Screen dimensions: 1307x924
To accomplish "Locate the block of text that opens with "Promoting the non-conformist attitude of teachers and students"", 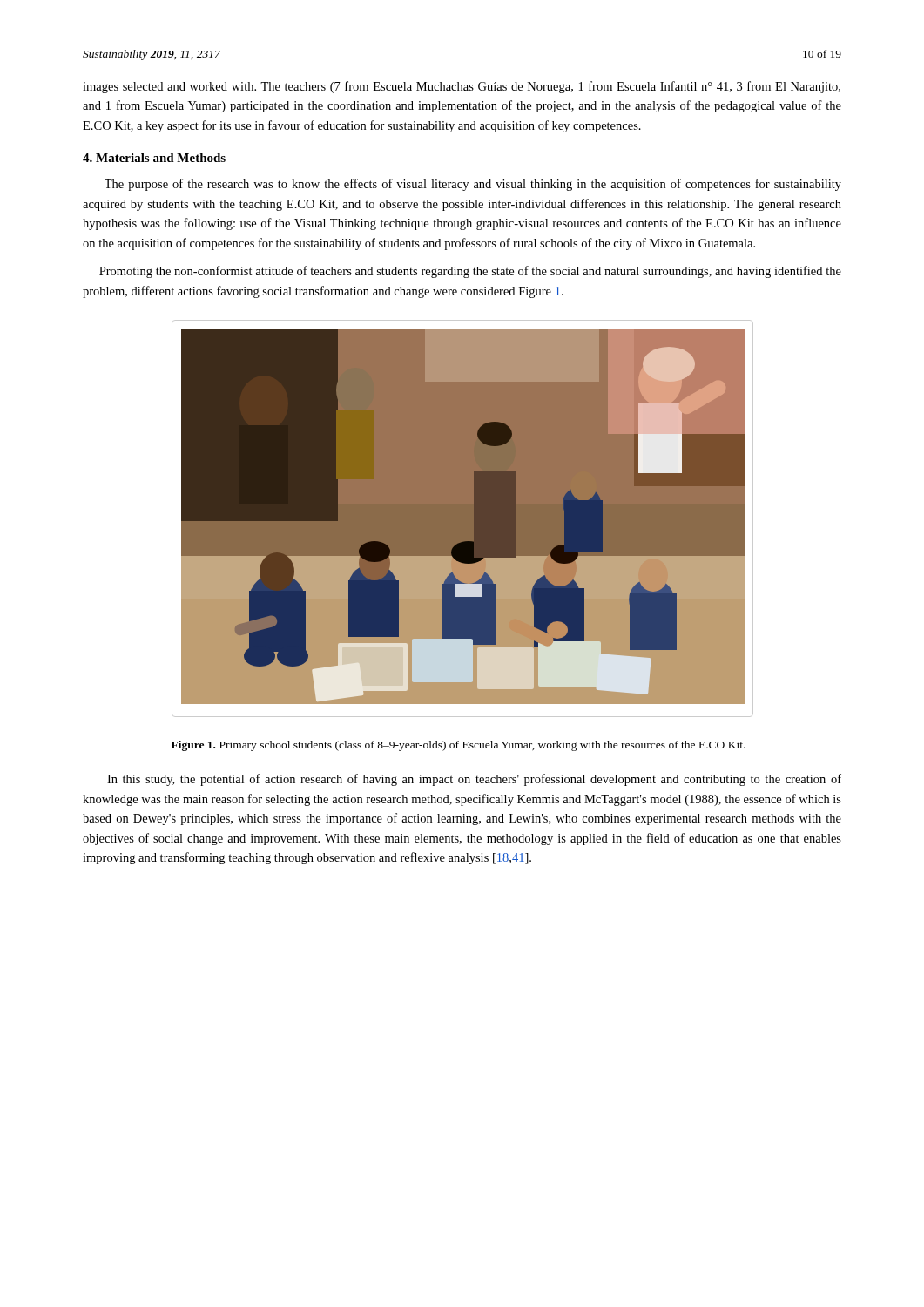I will click(462, 281).
